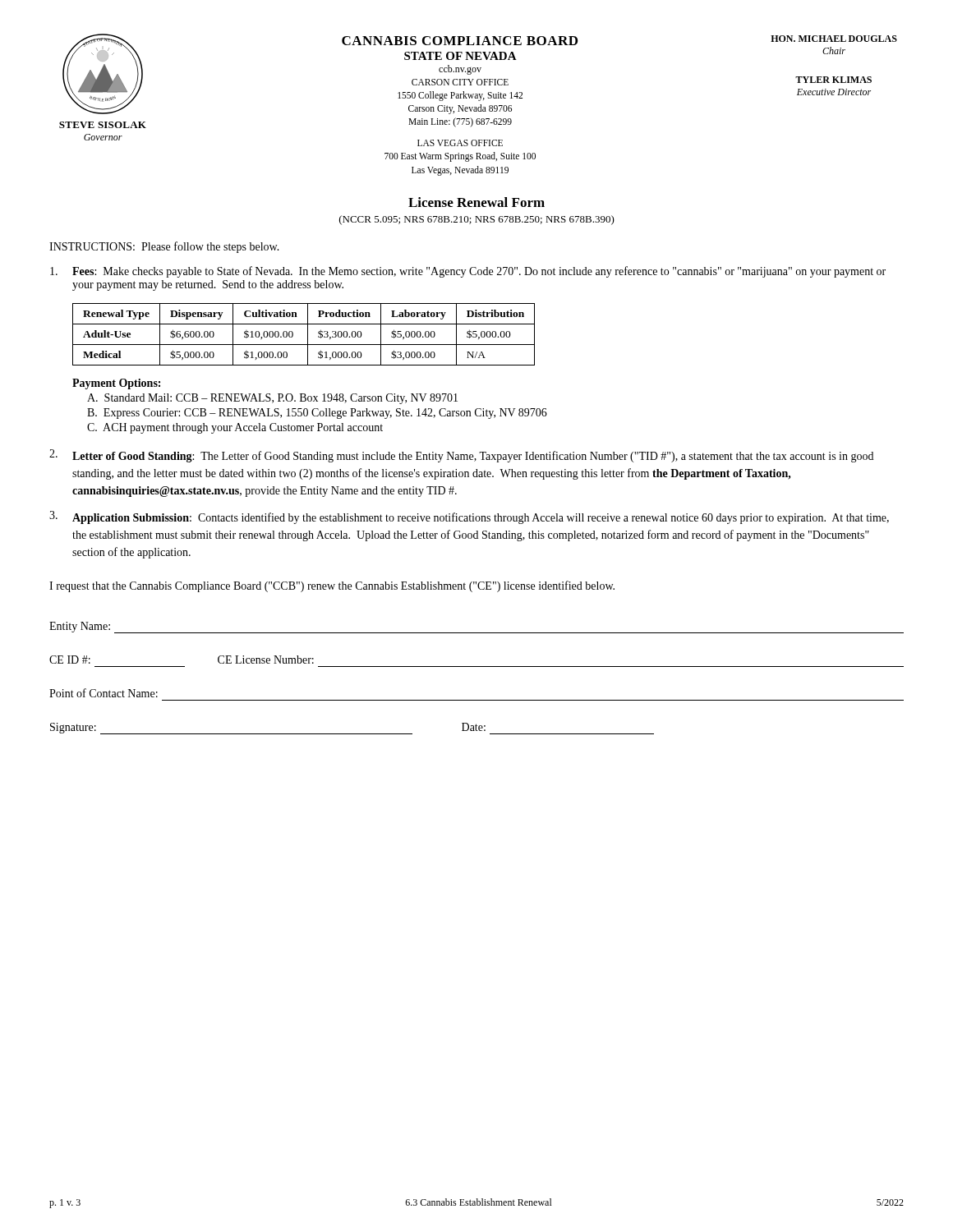The height and width of the screenshot is (1232, 953).
Task: Select the list item that reads "A. Standard Mail: CCB – RENEWALS,"
Action: (273, 398)
